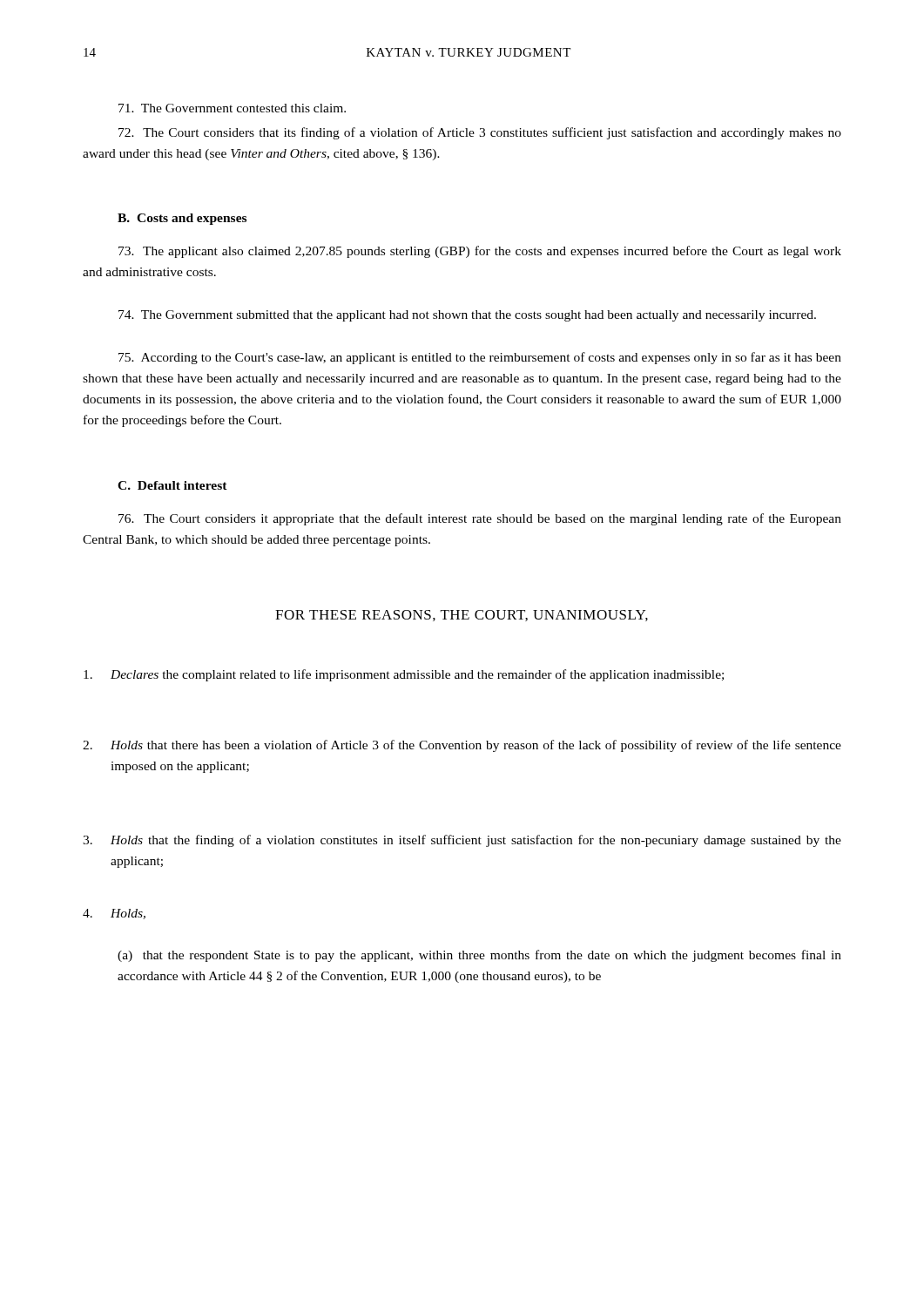The width and height of the screenshot is (924, 1307).
Task: Point to the region starting "According to the"
Action: coord(462,389)
